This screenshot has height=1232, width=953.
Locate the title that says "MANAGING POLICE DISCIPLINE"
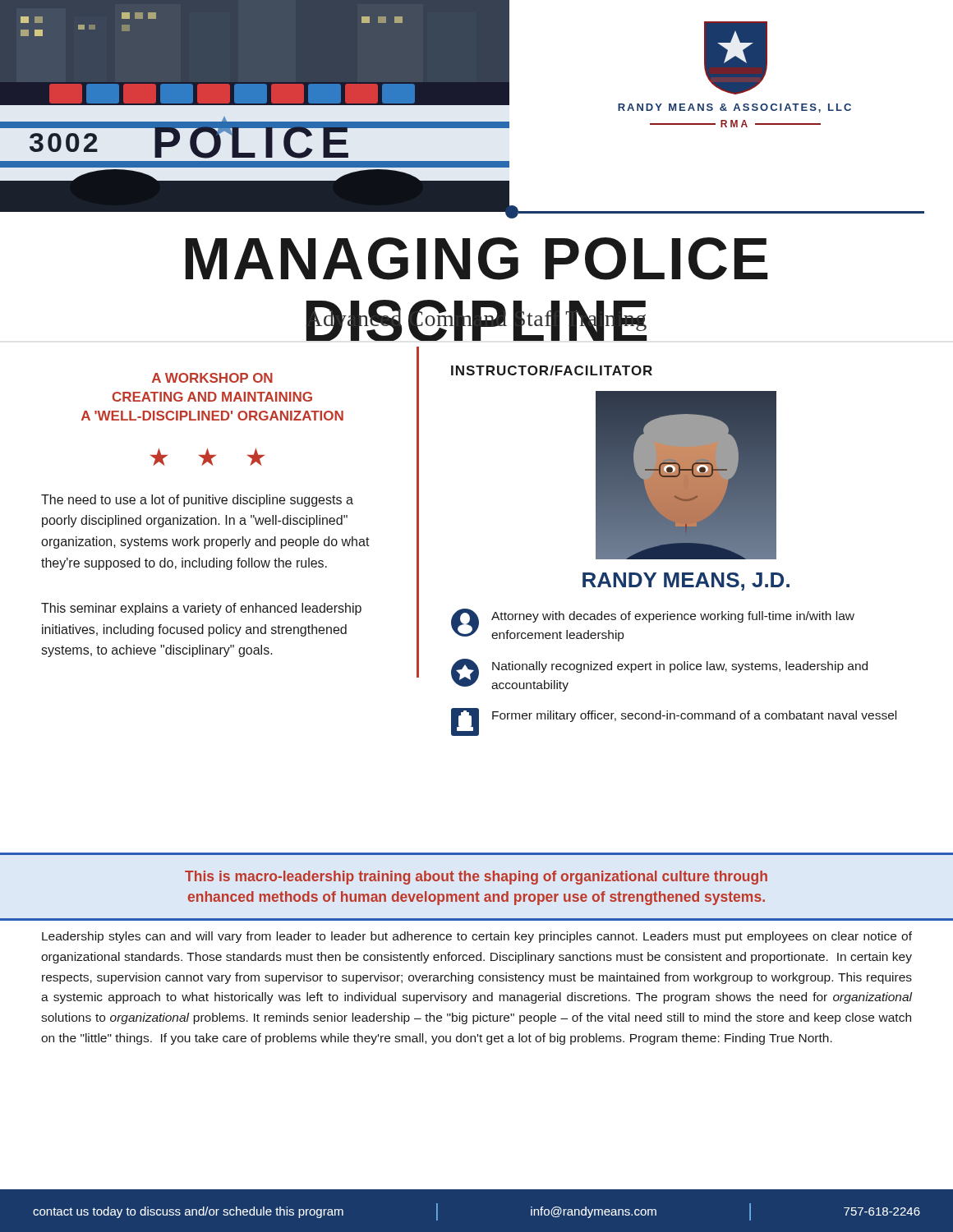point(476,290)
